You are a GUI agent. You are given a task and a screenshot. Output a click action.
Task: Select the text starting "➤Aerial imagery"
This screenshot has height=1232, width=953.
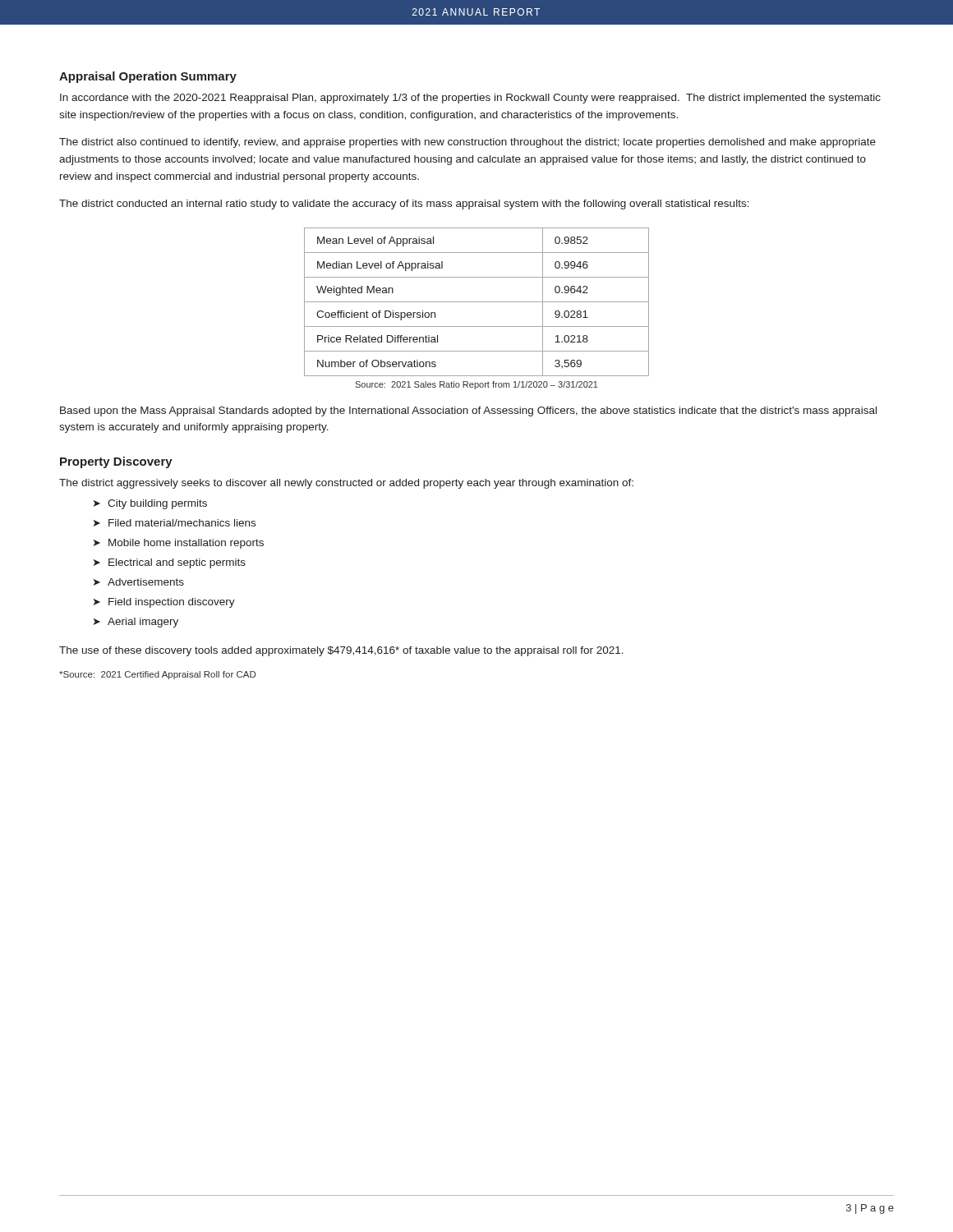pos(135,622)
